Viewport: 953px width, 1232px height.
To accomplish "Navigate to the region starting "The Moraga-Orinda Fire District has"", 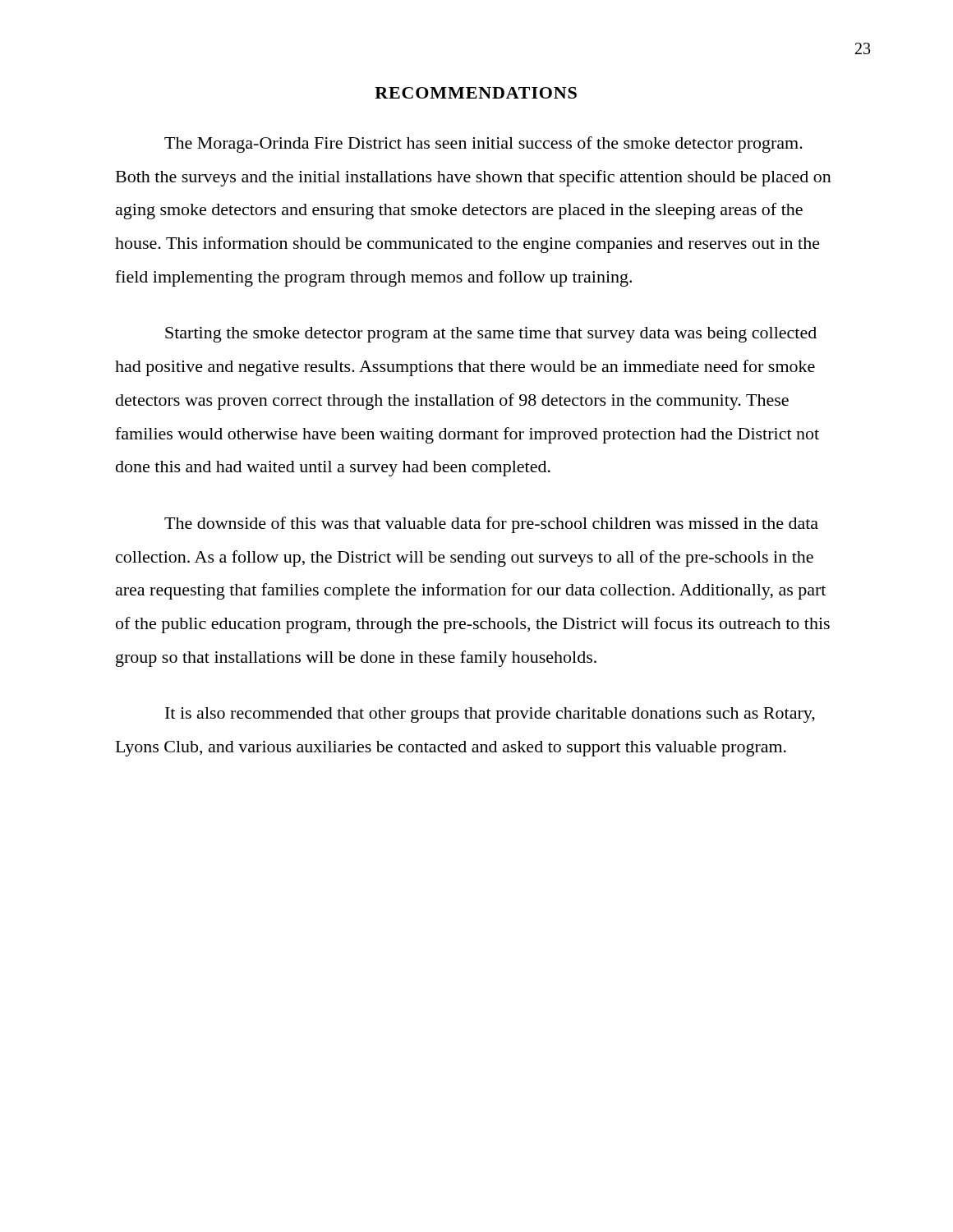I will 473,209.
